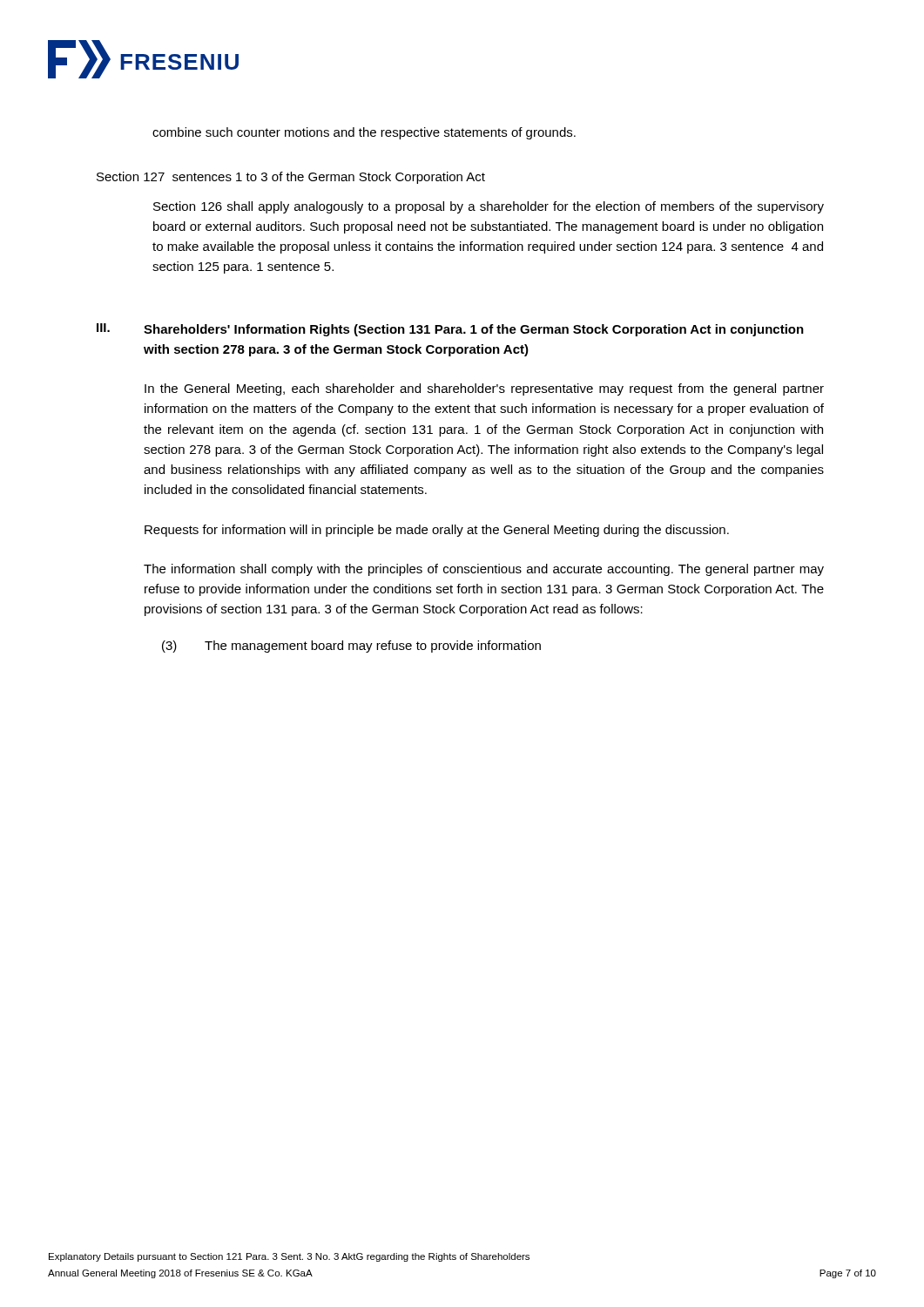Navigate to the region starting "Section 127 sentences"
Viewport: 924px width, 1307px height.
[290, 177]
